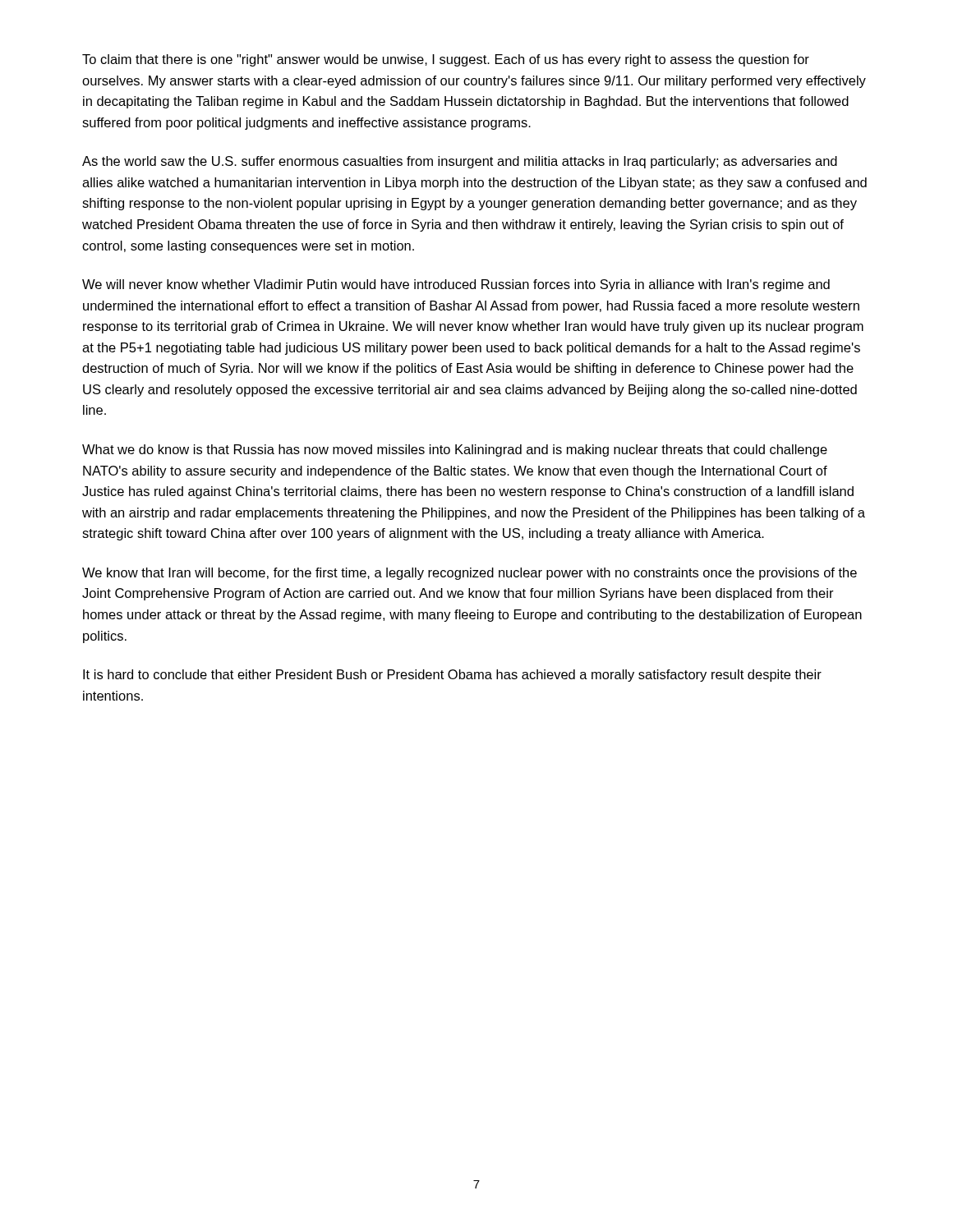The image size is (953, 1232).
Task: Select the element starting "We know that Iran will"
Action: 472,604
